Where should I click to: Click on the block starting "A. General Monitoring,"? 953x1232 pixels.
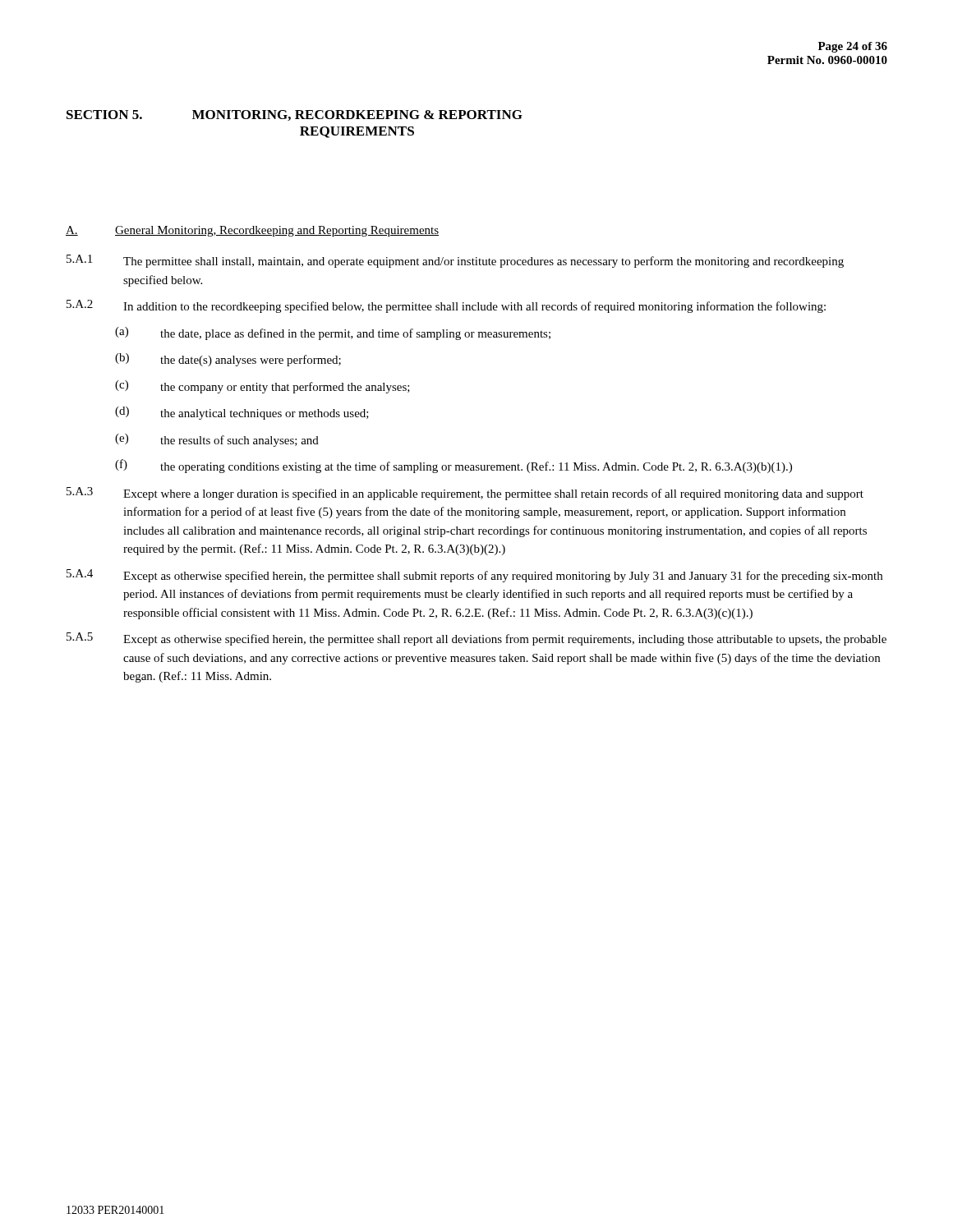click(x=252, y=230)
